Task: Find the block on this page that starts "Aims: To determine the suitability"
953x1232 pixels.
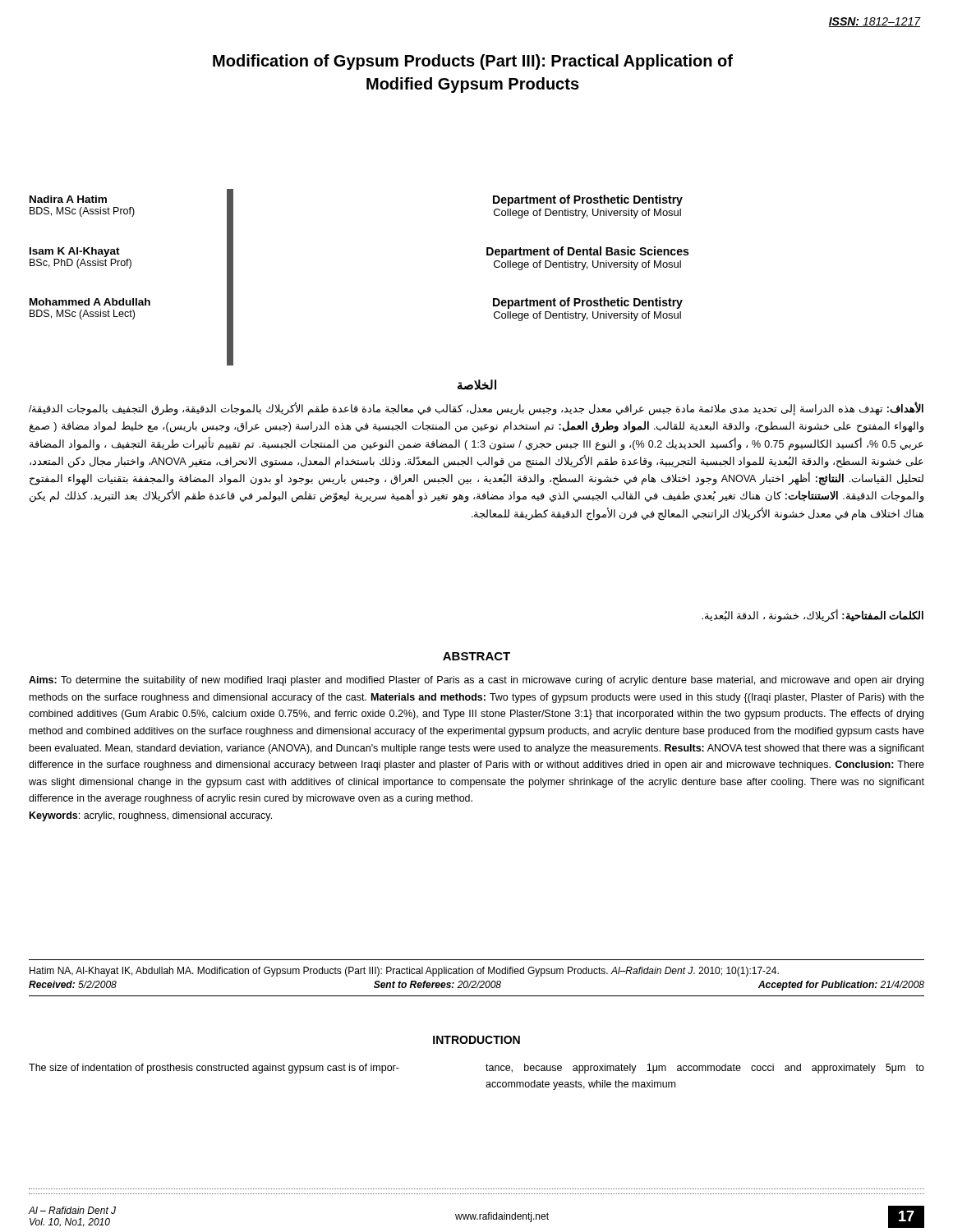Action: [x=476, y=748]
